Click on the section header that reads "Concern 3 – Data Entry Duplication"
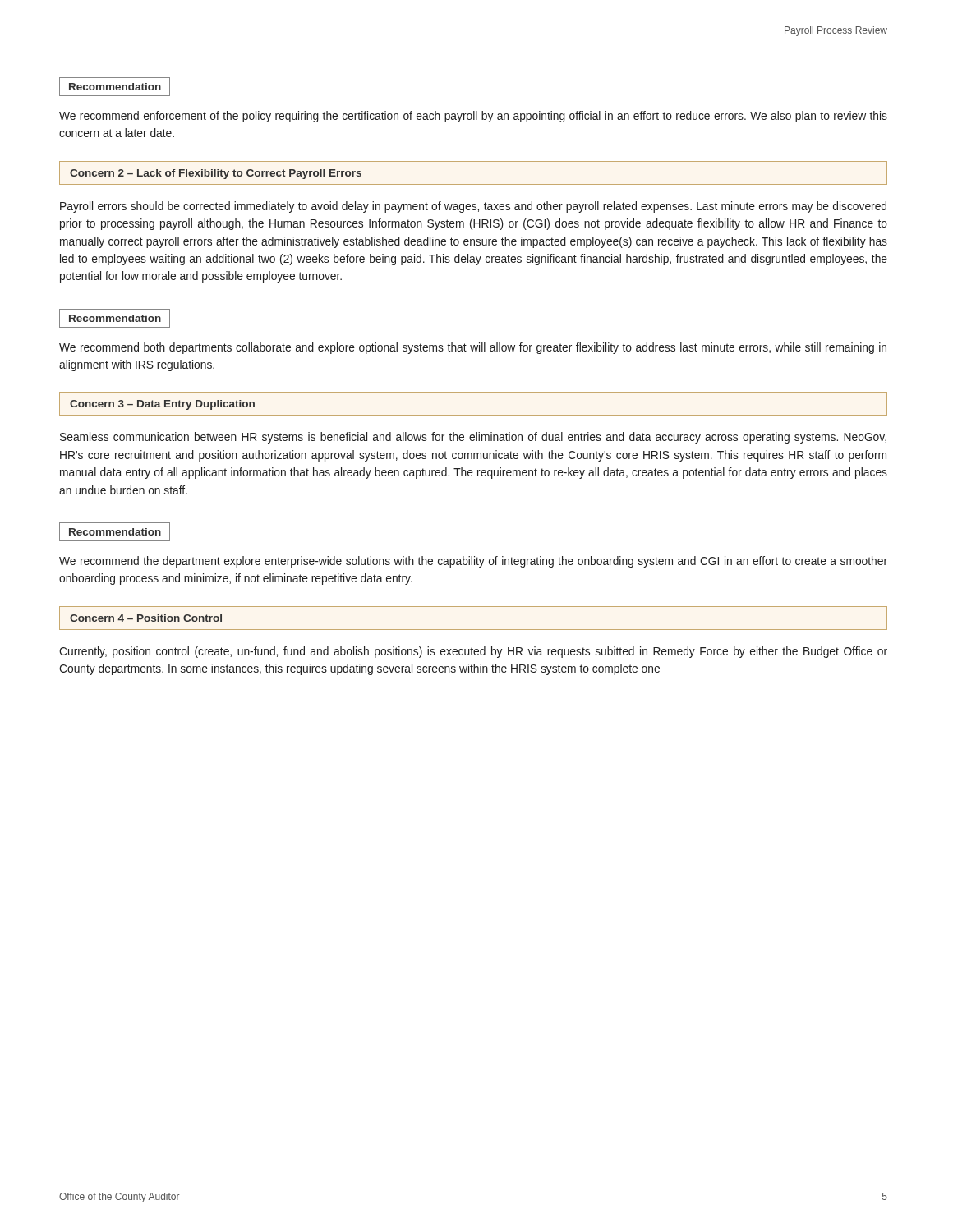Screen dimensions: 1232x953 pyautogui.click(x=473, y=404)
